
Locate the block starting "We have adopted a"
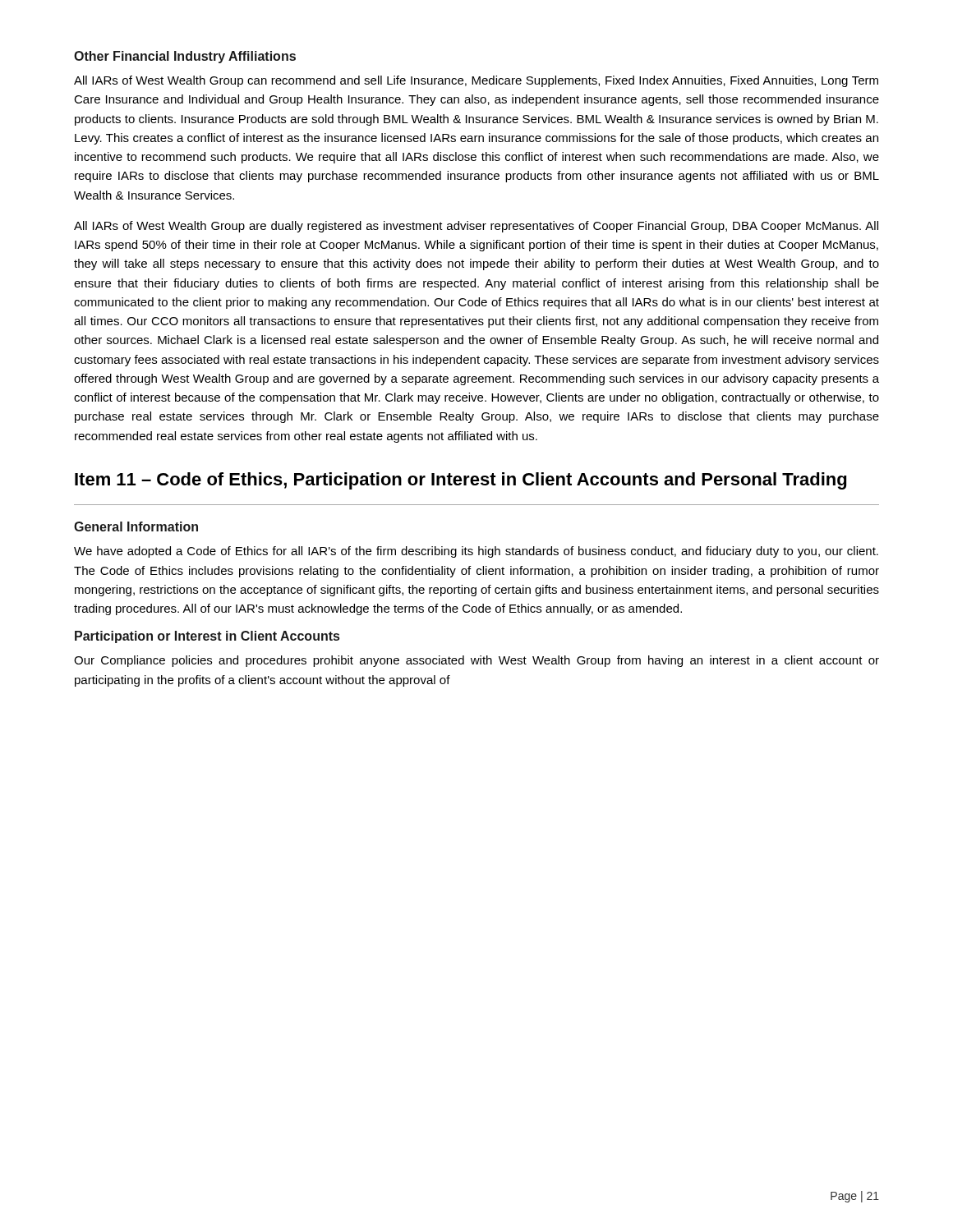coord(476,580)
